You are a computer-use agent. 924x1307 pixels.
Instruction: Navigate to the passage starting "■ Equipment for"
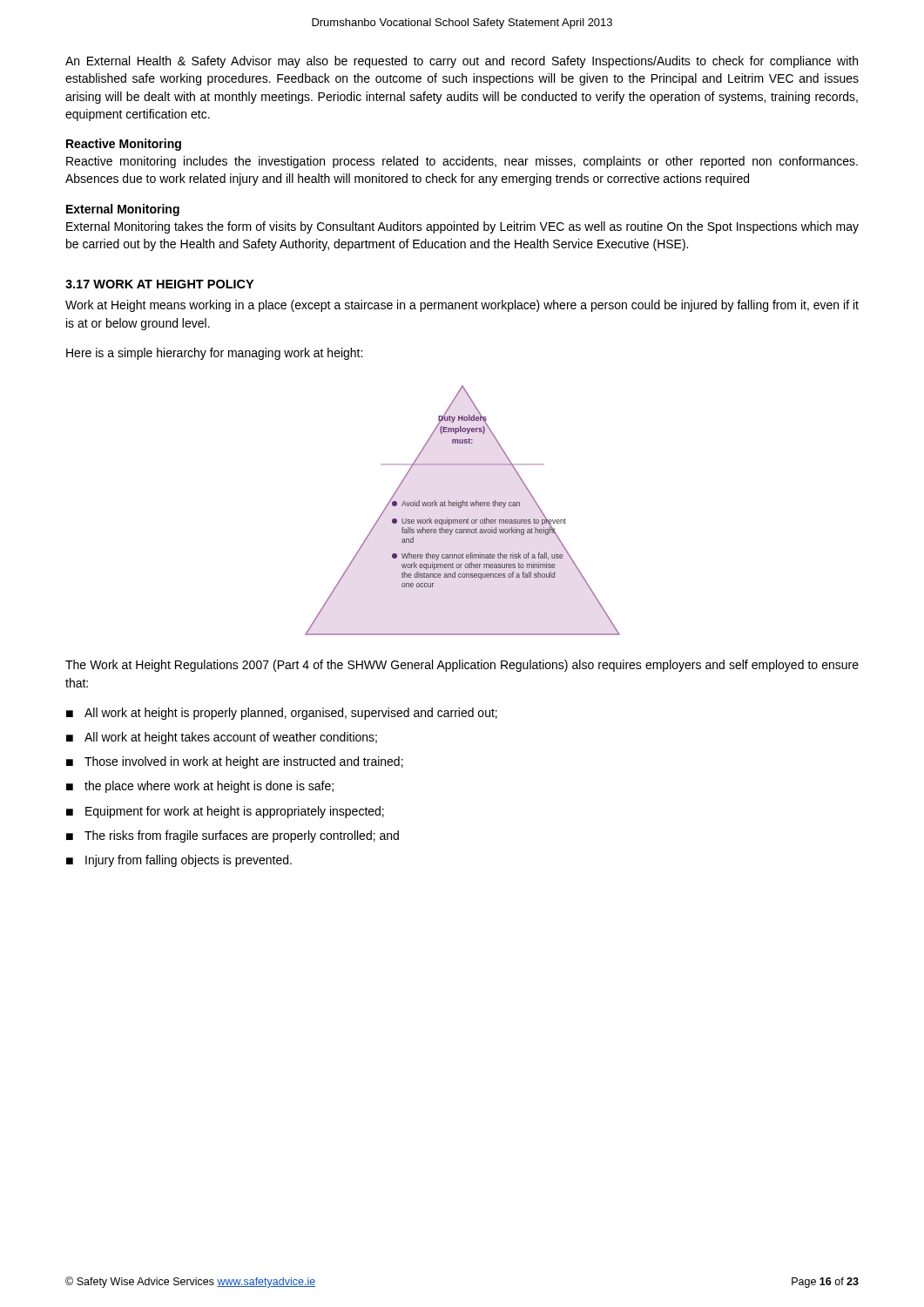tap(225, 812)
